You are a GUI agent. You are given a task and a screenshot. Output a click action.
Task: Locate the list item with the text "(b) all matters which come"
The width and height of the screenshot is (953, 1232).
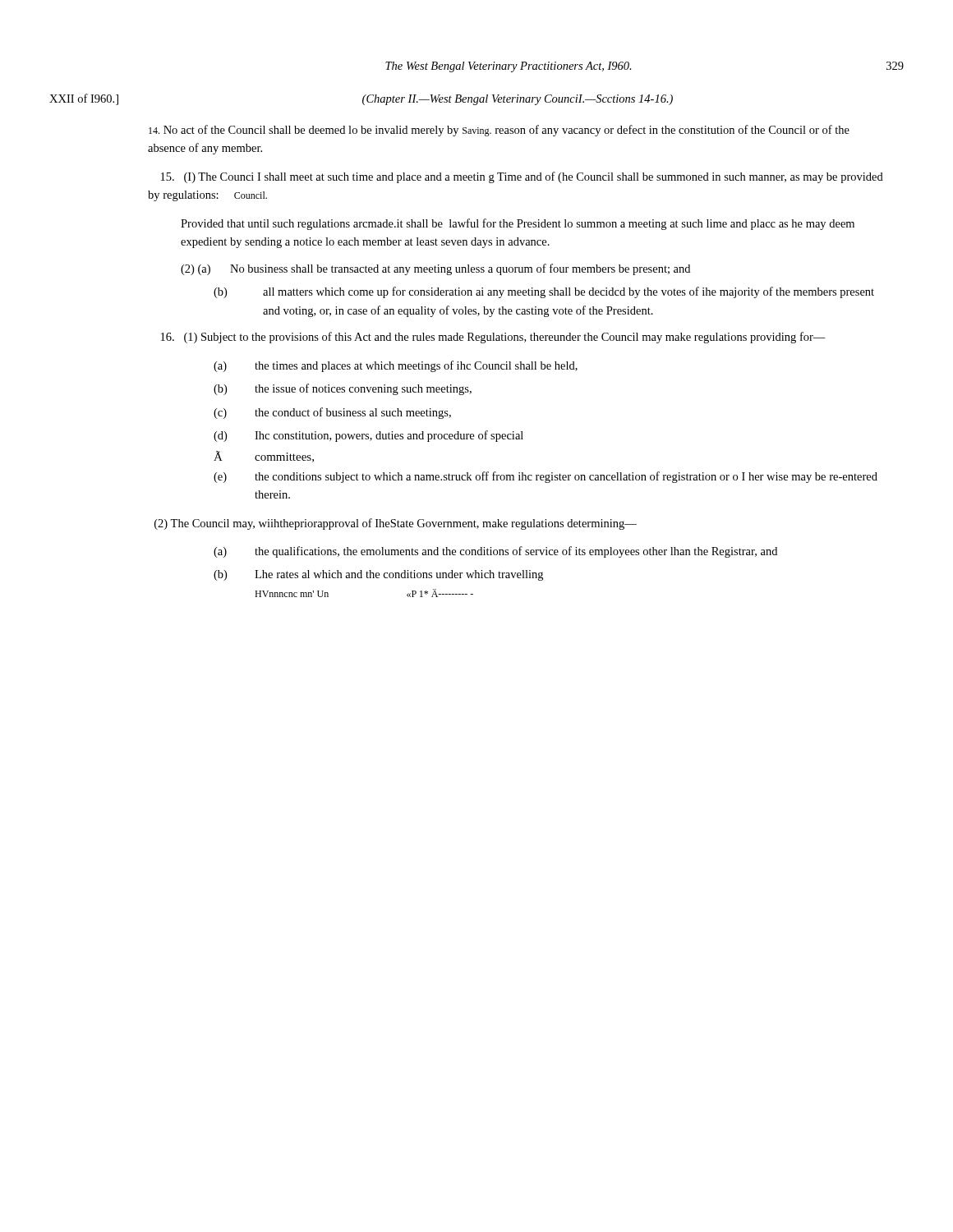[x=550, y=301]
